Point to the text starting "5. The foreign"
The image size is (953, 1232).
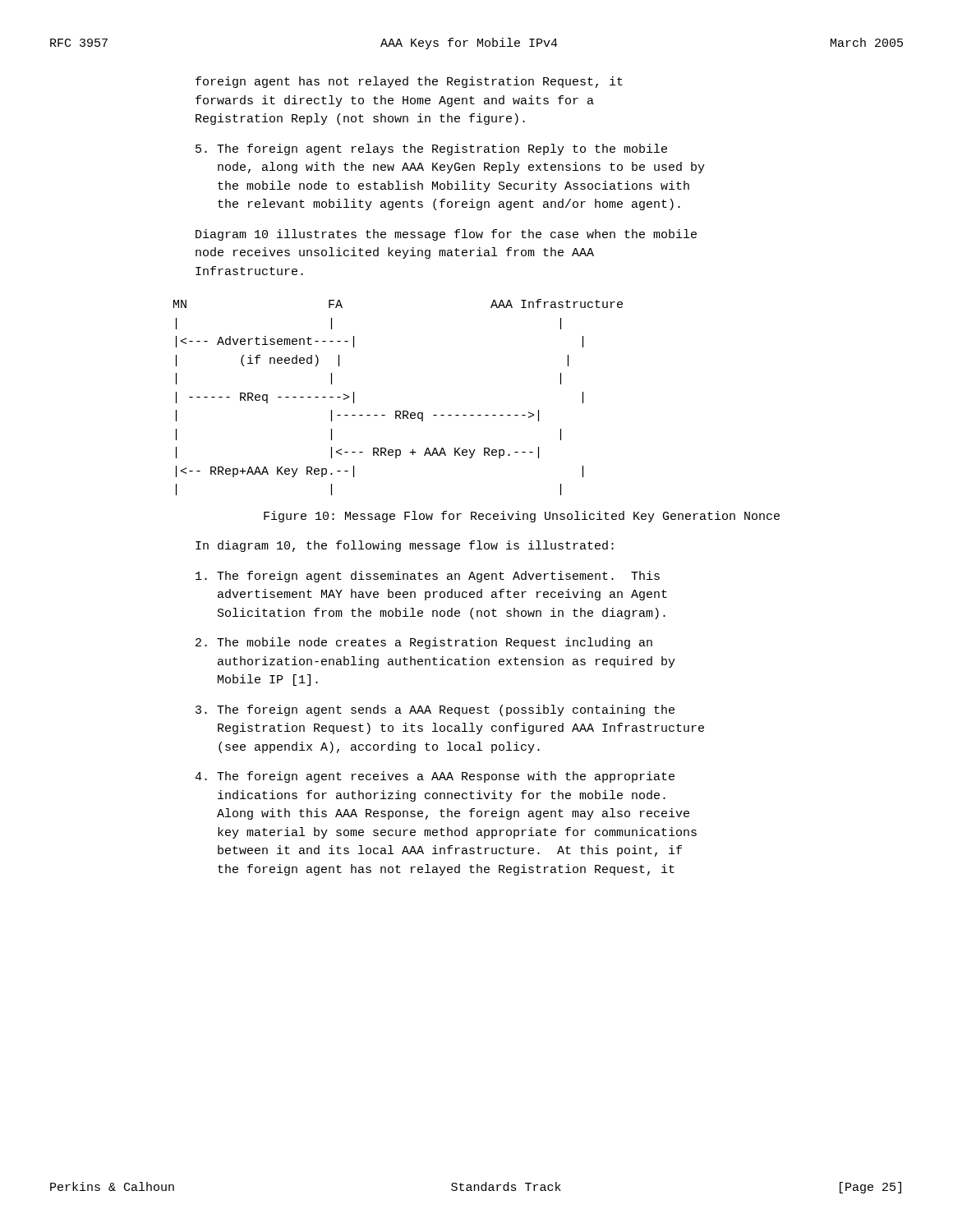coord(439,177)
